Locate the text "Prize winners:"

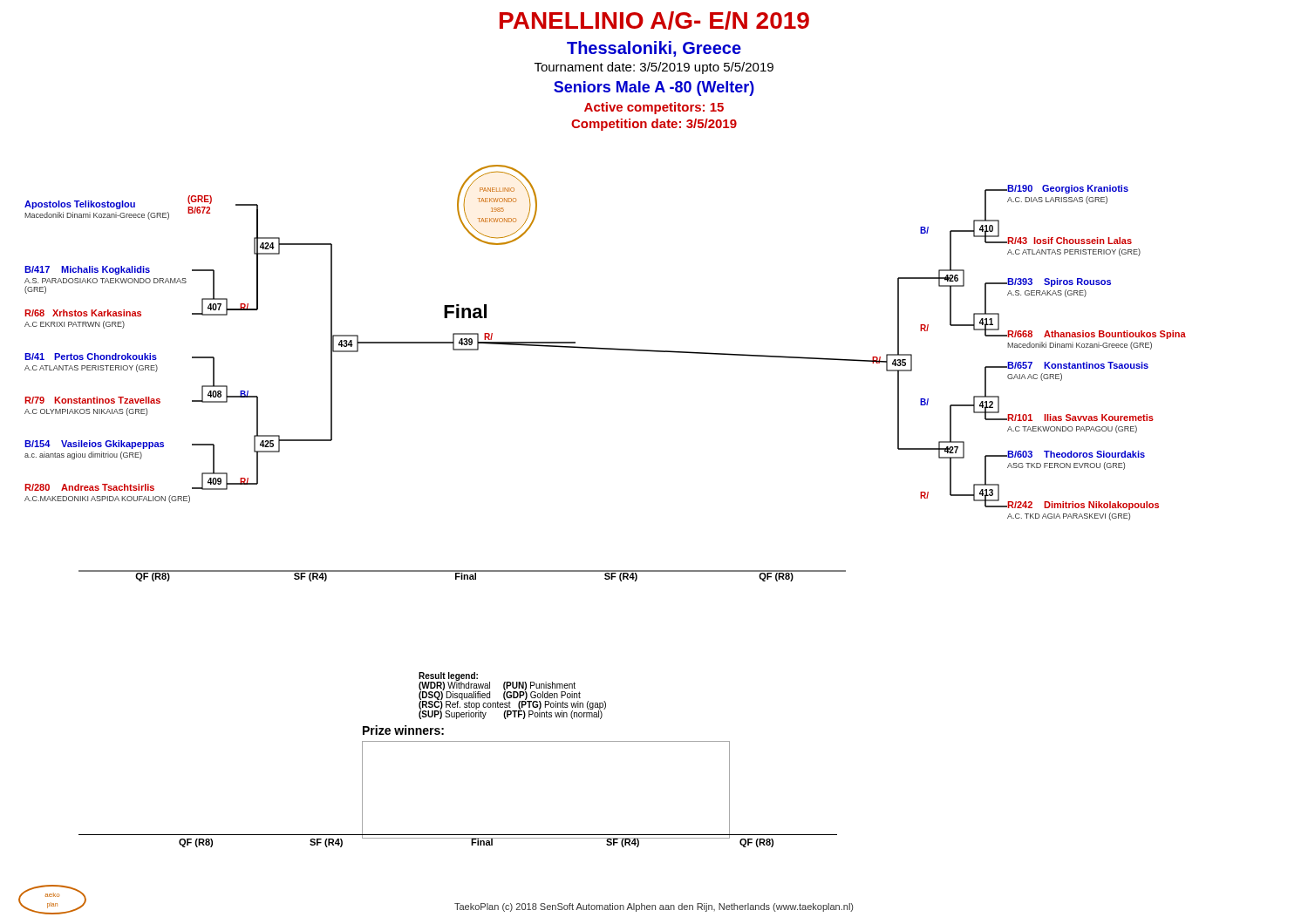(x=403, y=730)
